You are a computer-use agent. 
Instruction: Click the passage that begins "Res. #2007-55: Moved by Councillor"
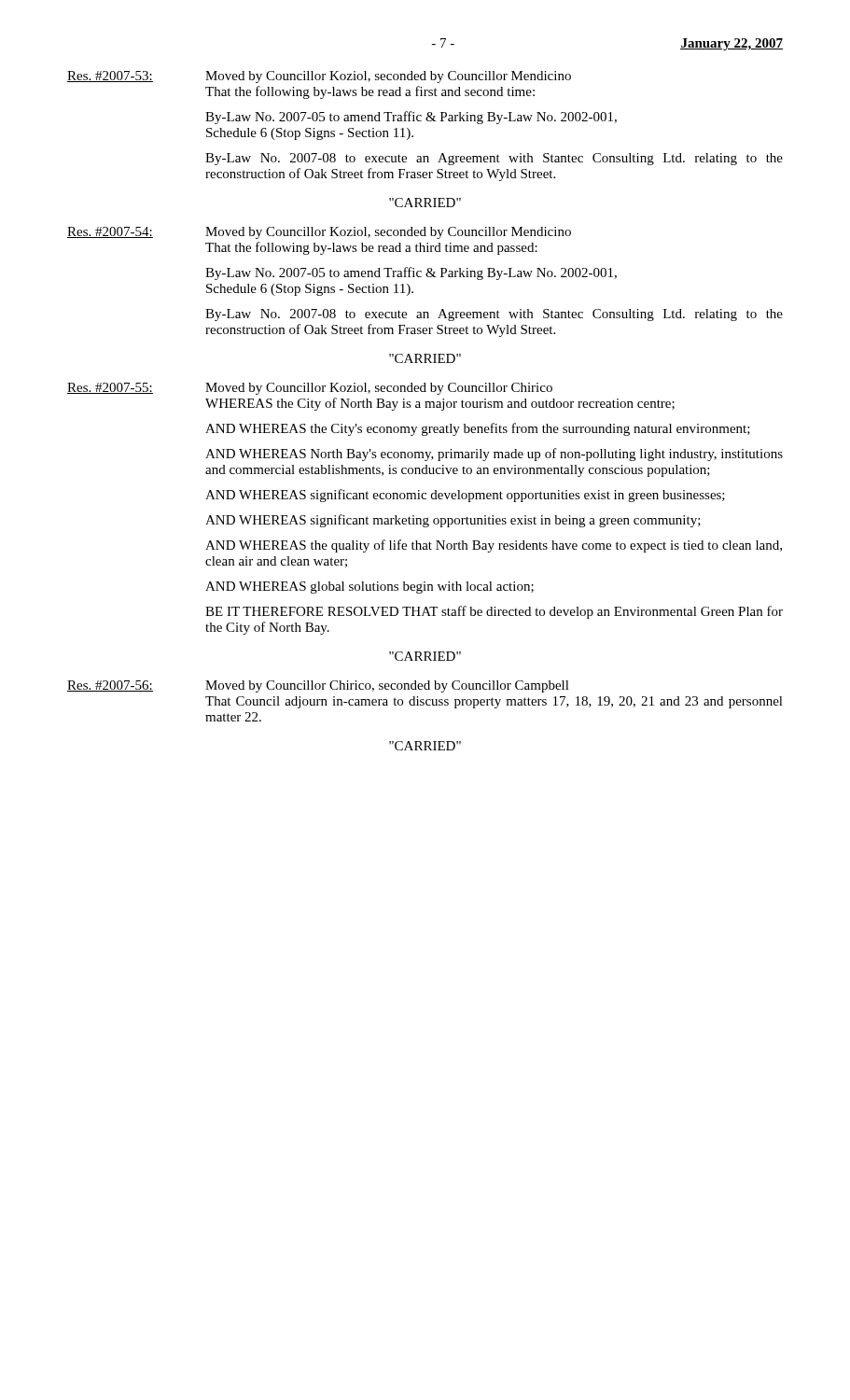(x=425, y=508)
